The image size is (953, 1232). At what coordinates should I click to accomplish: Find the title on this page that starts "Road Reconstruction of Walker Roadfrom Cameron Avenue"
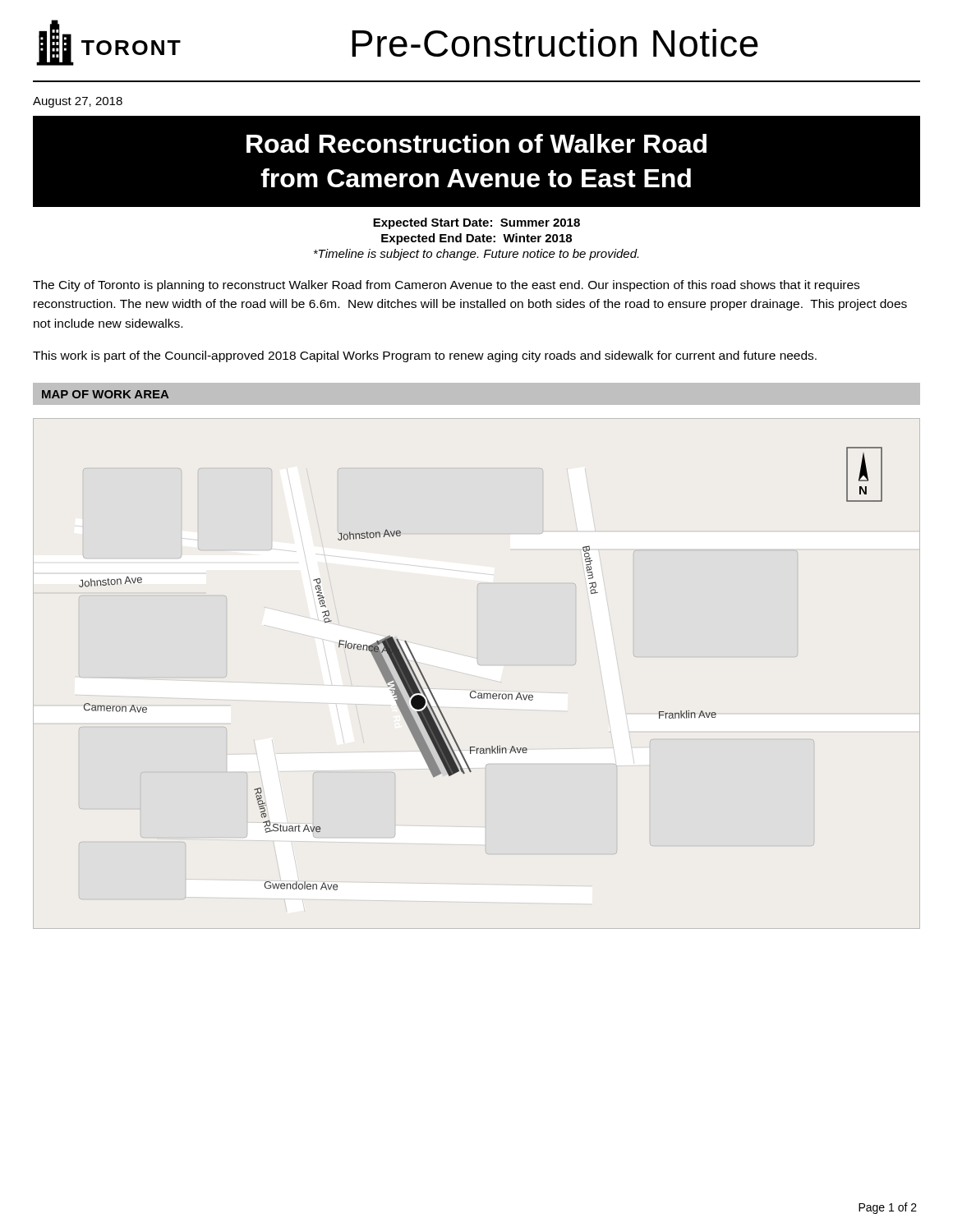(x=476, y=161)
